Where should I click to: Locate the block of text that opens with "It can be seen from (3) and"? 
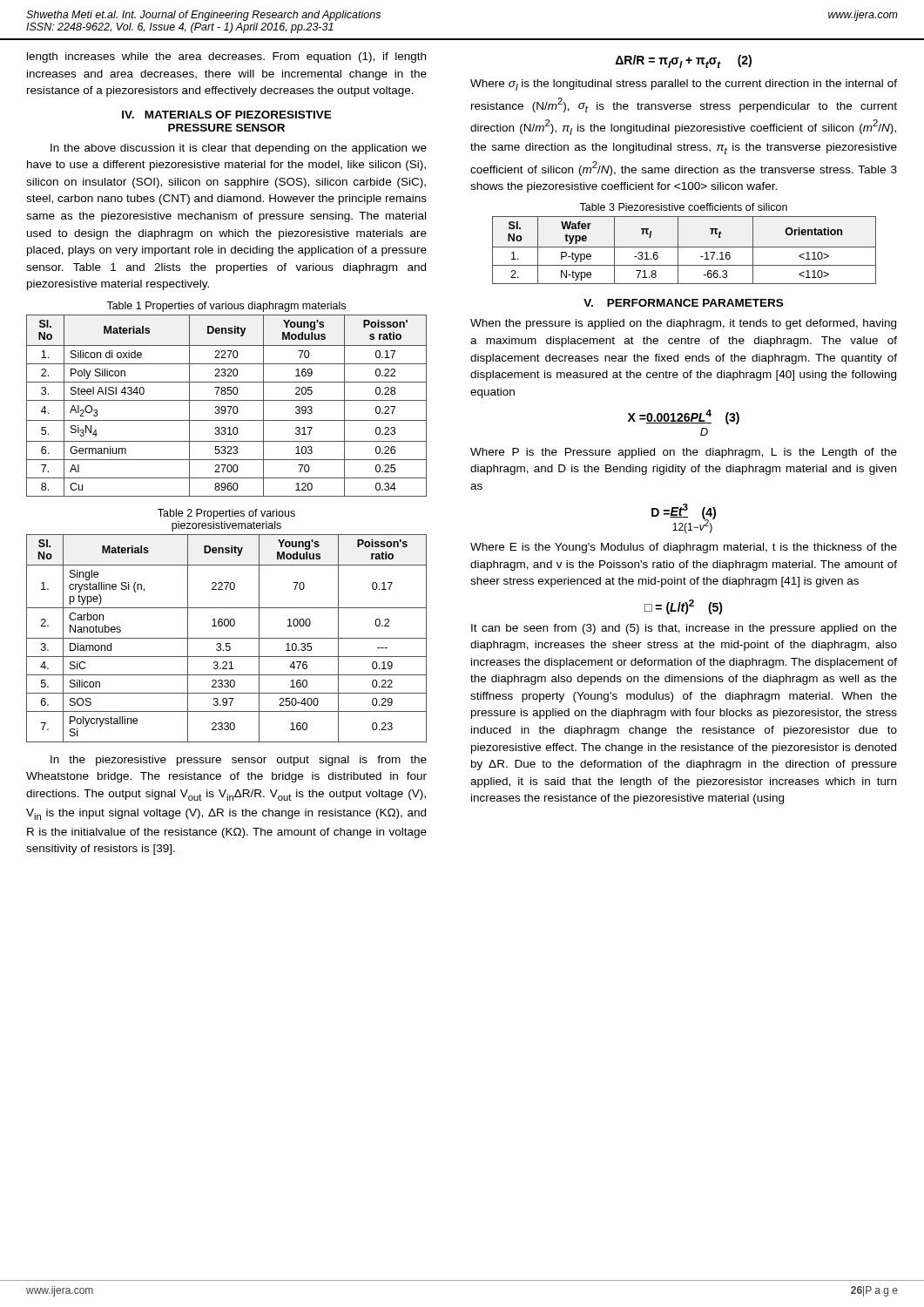tap(684, 713)
